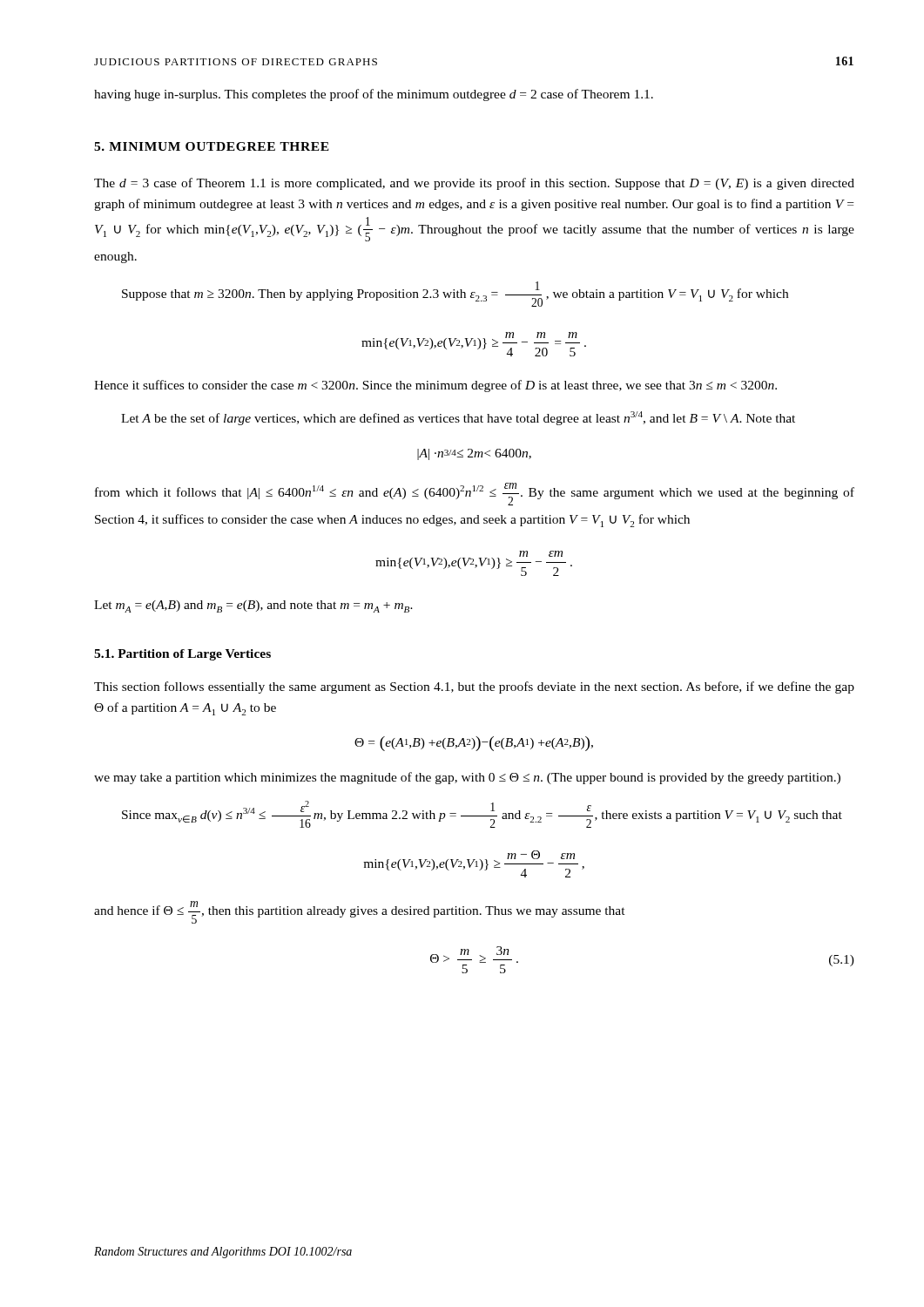Locate the region starting "Let A be the"

point(458,417)
